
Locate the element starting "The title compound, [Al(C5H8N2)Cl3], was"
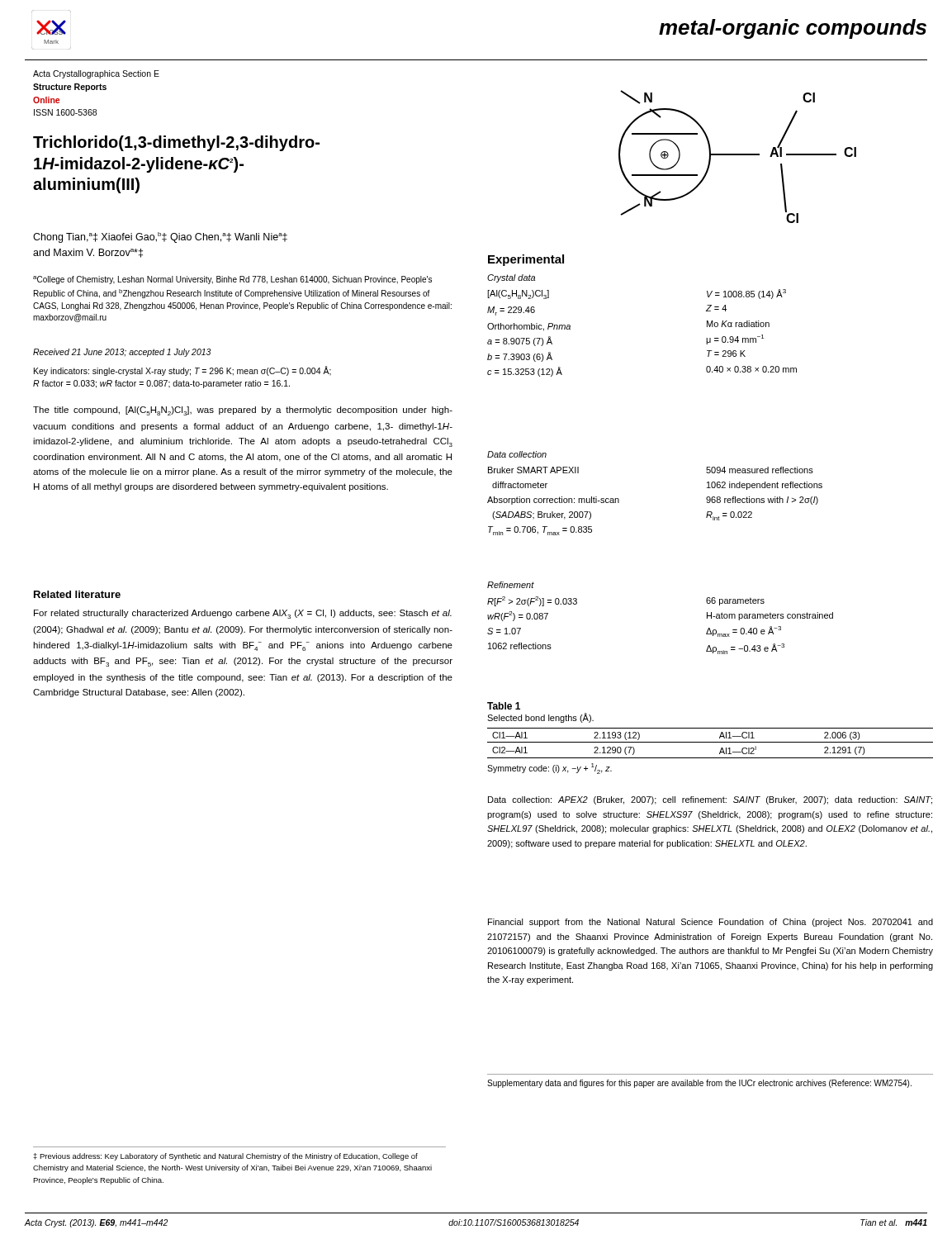click(243, 448)
